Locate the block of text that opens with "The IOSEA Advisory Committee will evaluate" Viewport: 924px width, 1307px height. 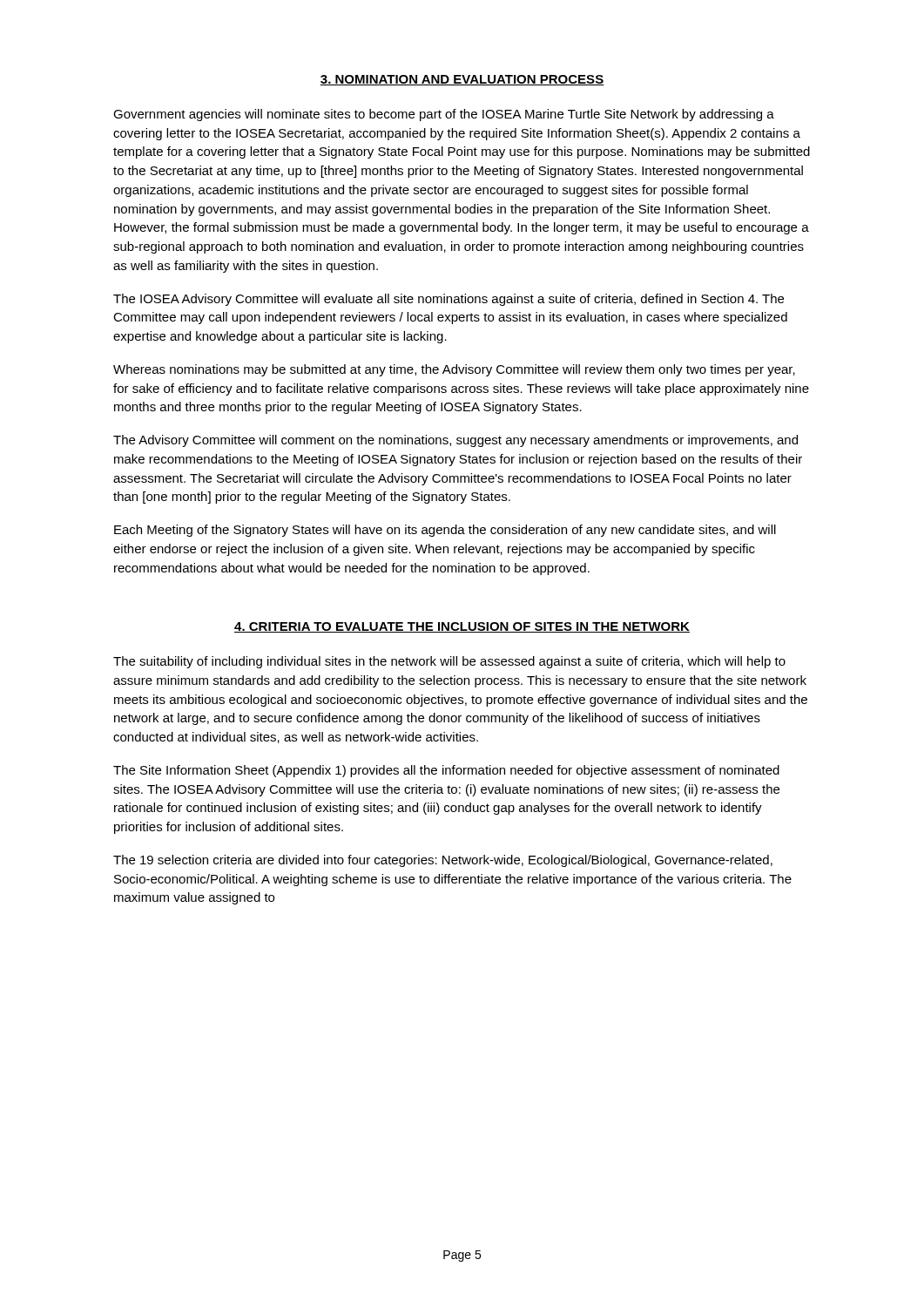450,317
